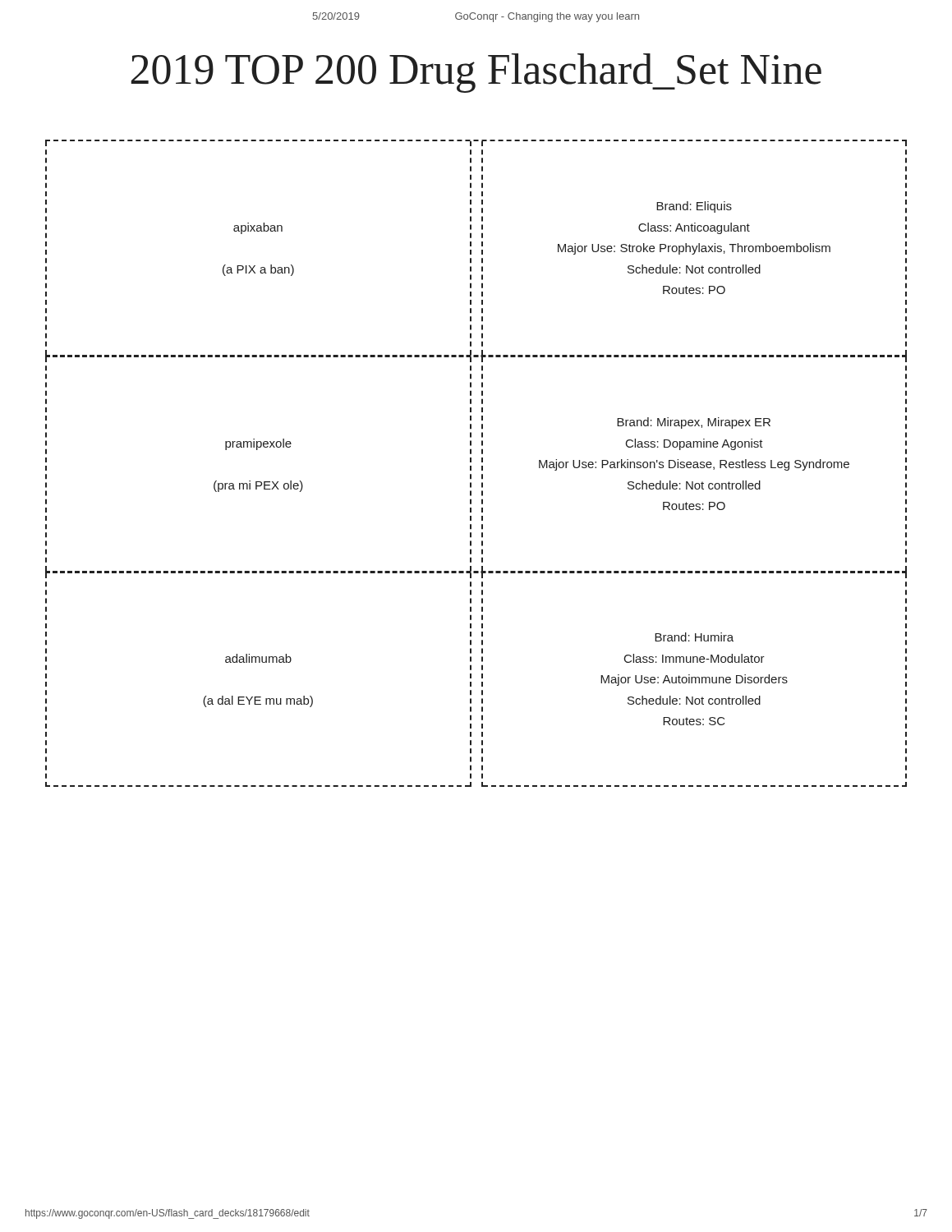The image size is (952, 1232).
Task: Select the text block containing "apixaban (a PIX"
Action: pos(258,228)
